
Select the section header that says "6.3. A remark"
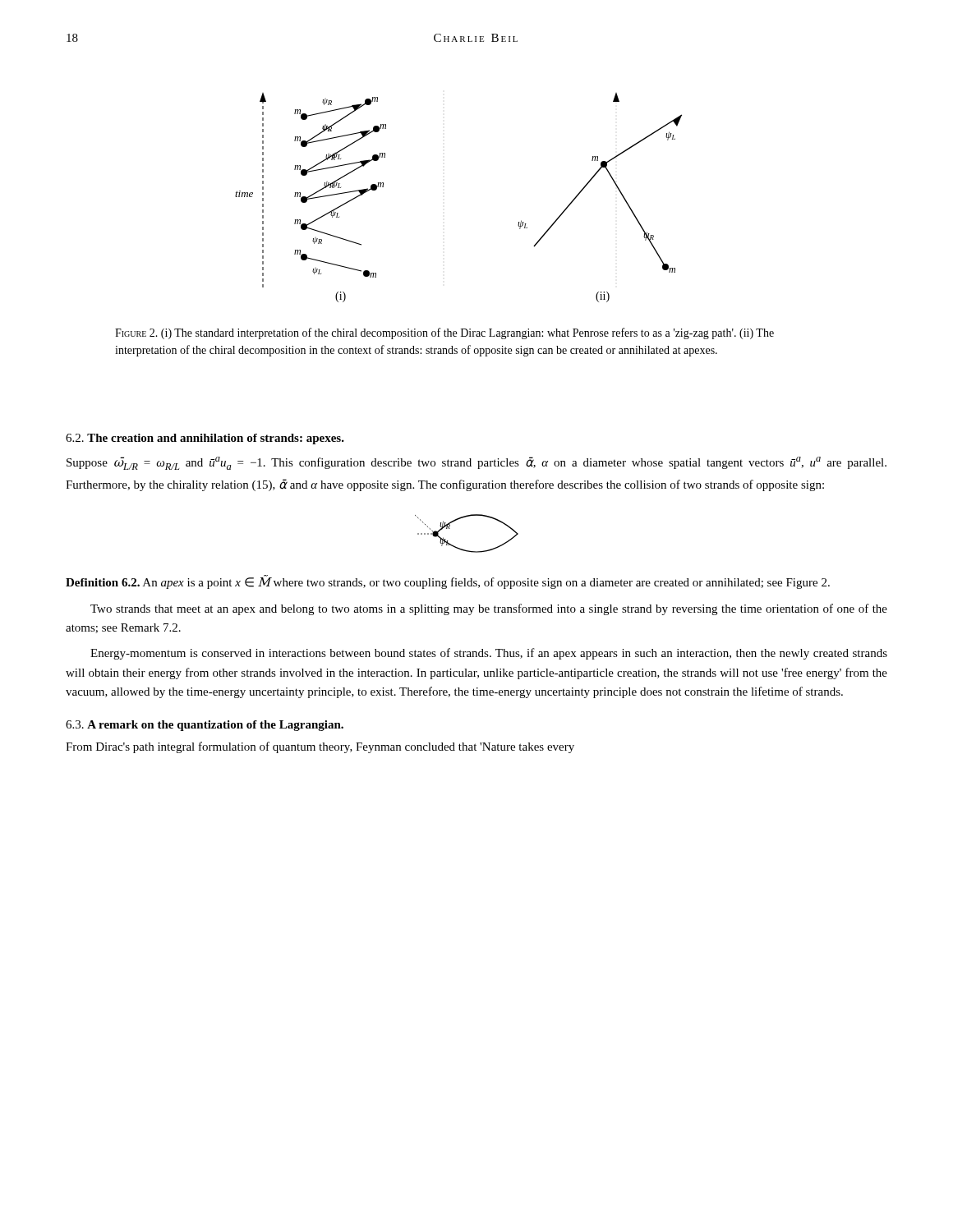(x=205, y=724)
